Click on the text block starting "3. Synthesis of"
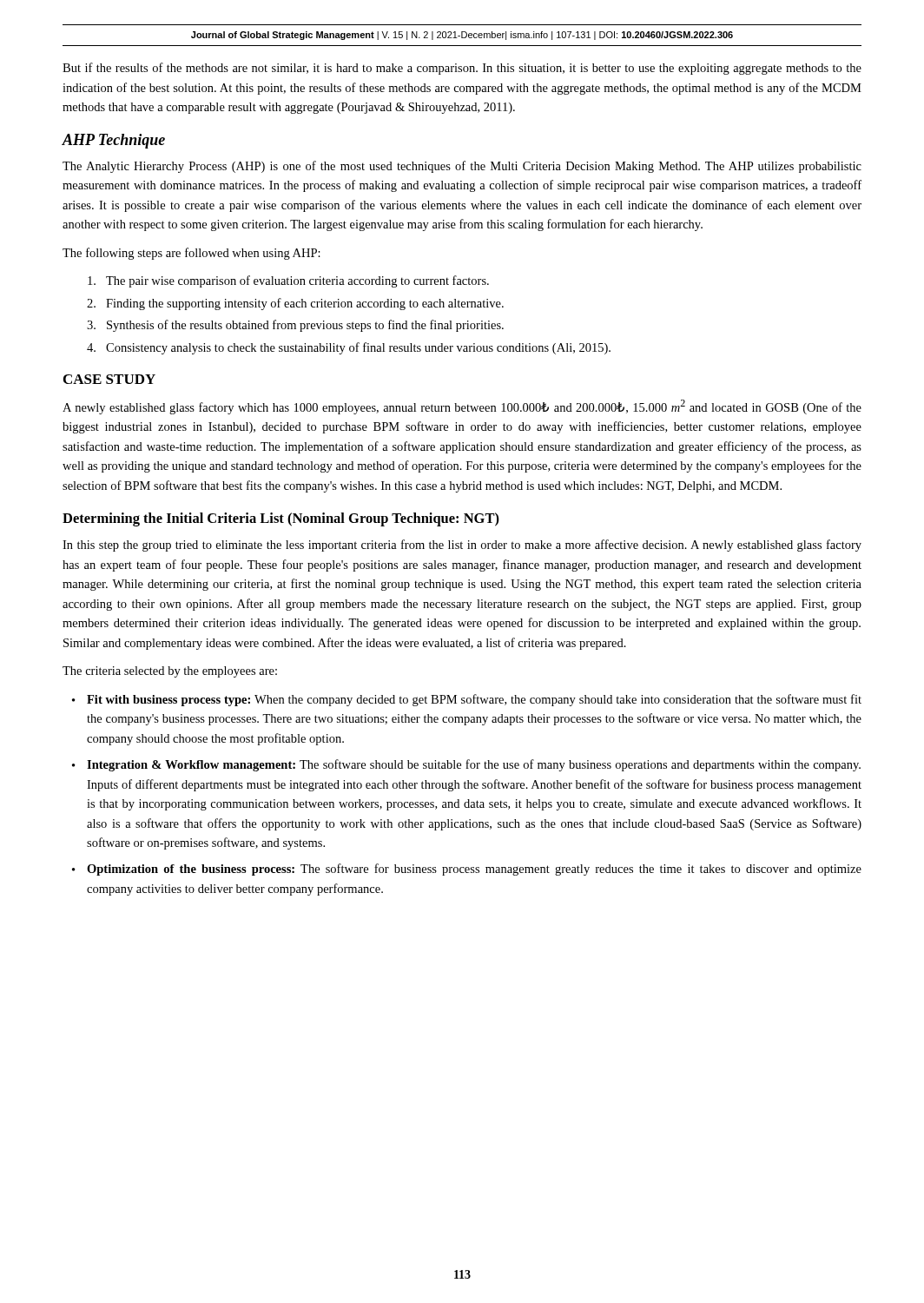The width and height of the screenshot is (924, 1303). [x=474, y=325]
